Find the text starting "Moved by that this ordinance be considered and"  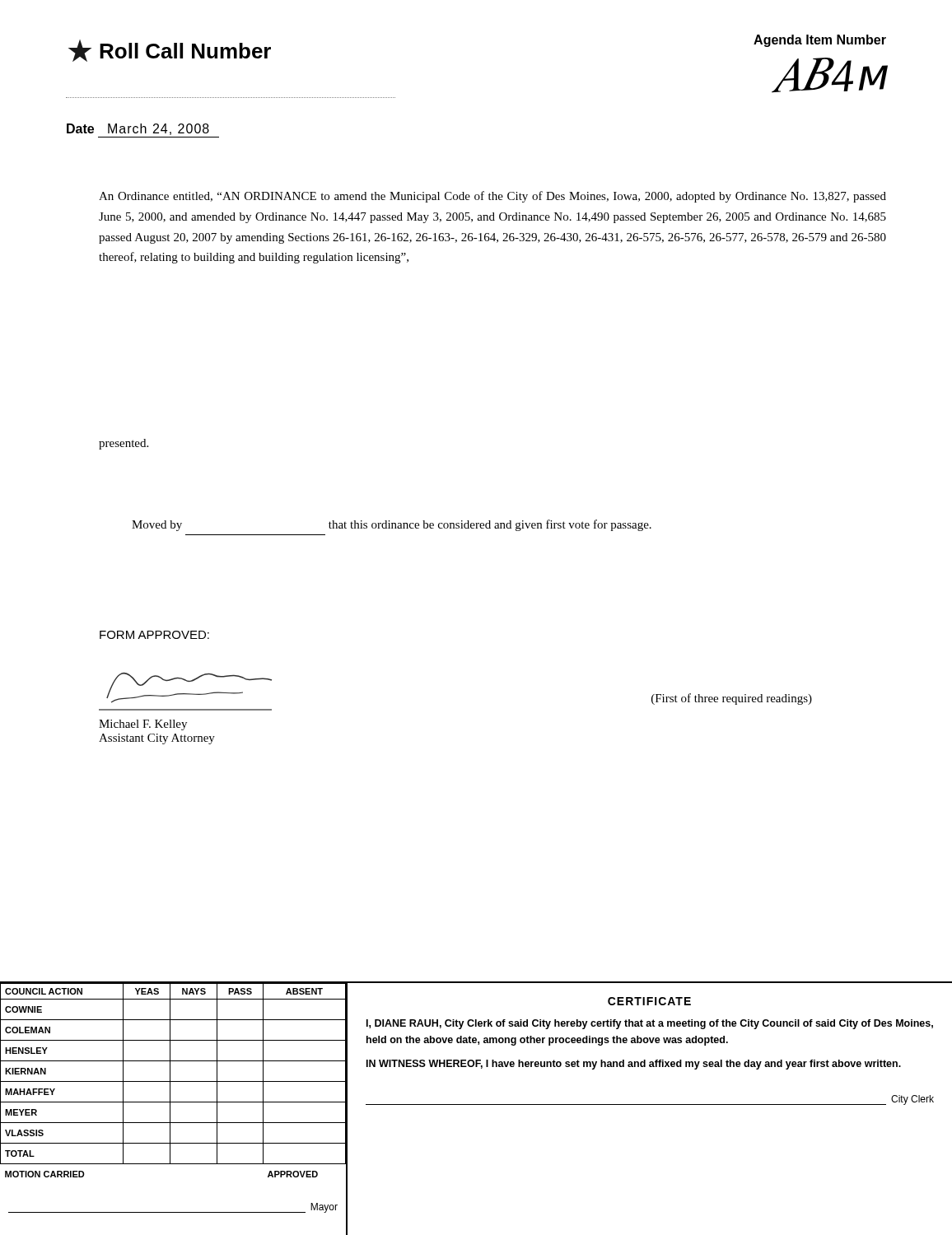pyautogui.click(x=392, y=524)
